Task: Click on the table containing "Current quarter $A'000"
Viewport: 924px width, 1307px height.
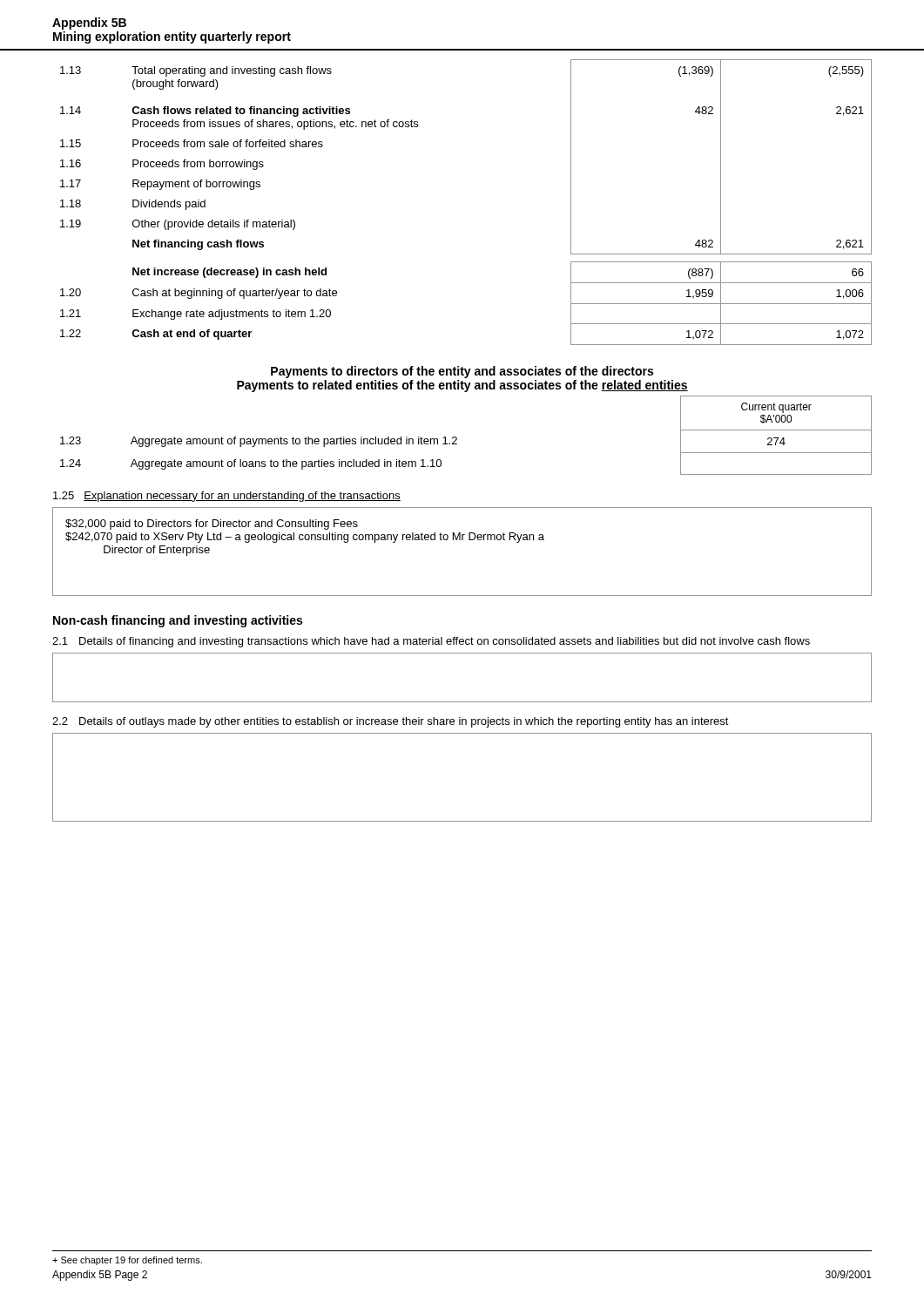Action: [462, 435]
